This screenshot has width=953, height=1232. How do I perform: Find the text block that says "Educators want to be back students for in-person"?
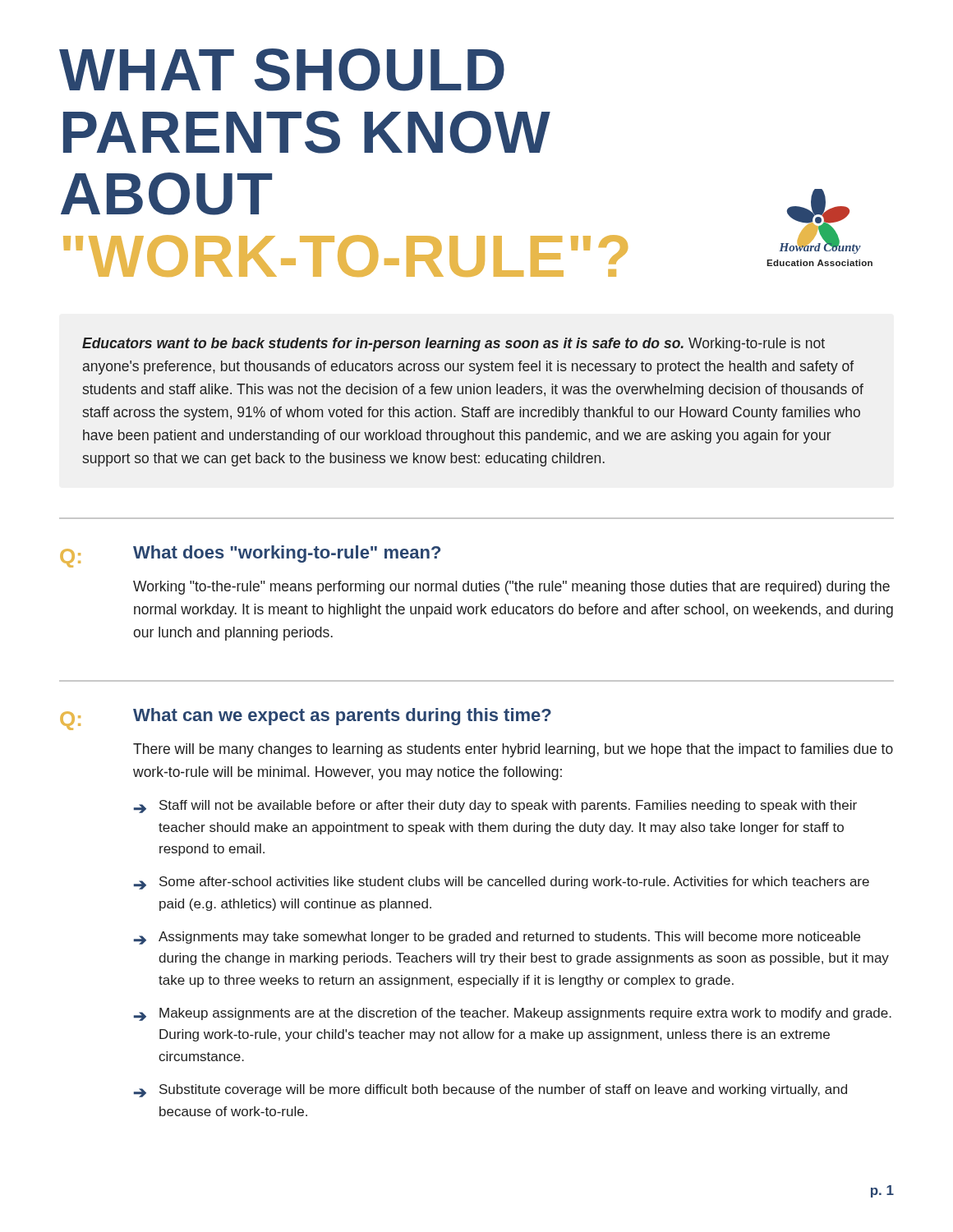pyautogui.click(x=473, y=401)
